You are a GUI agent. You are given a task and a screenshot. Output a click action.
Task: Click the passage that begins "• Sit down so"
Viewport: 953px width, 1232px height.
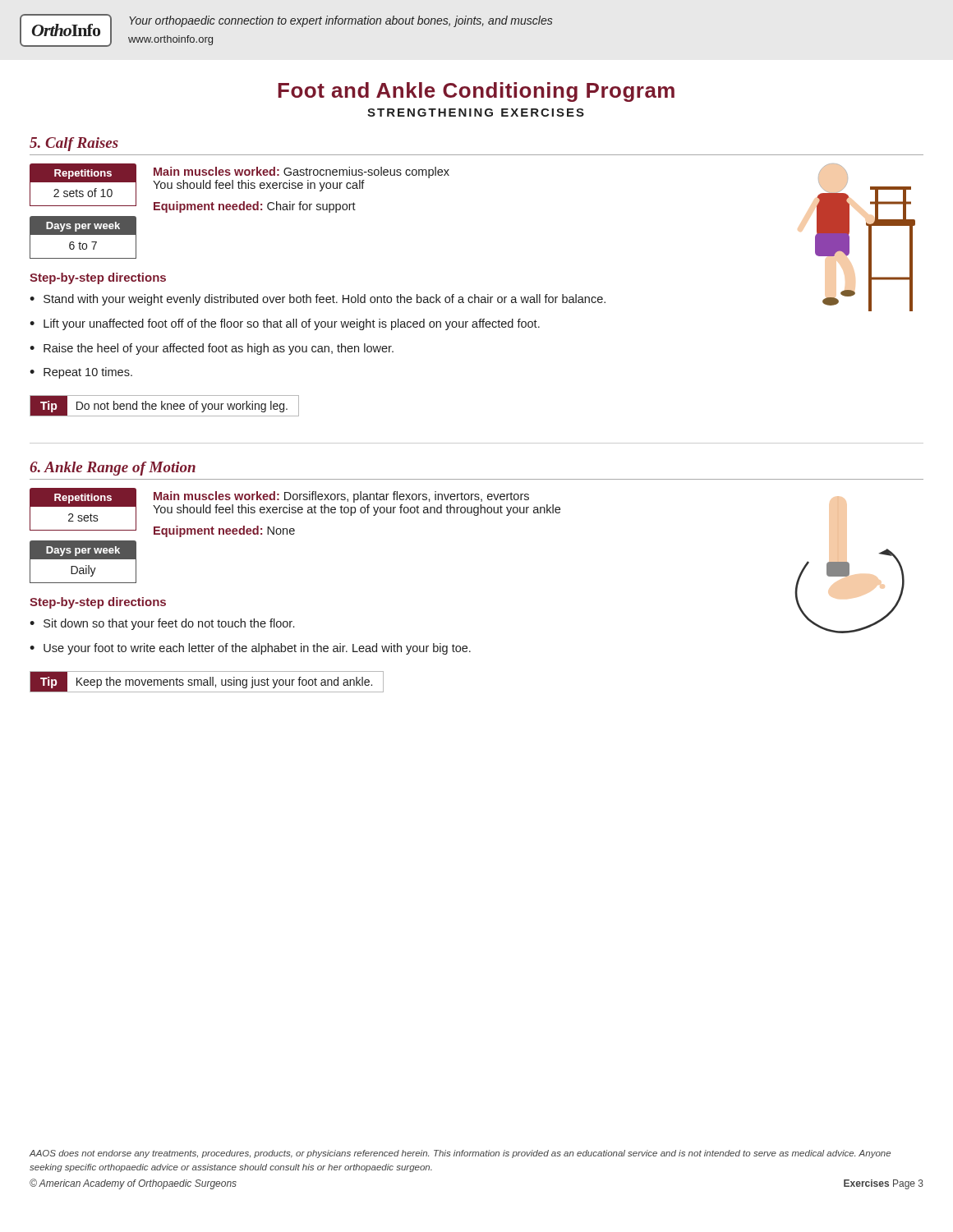pyautogui.click(x=162, y=624)
